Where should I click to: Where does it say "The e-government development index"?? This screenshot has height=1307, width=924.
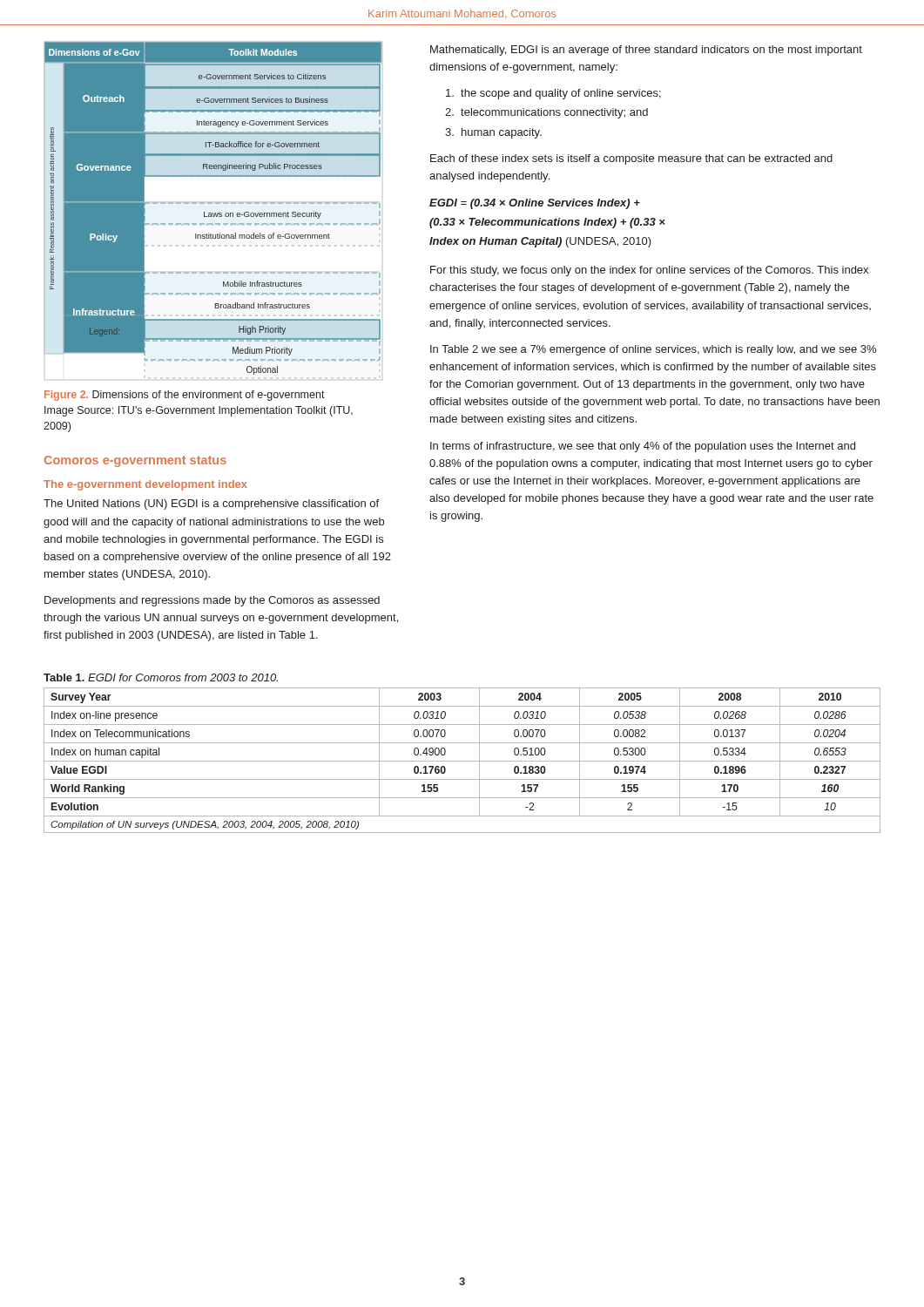pyautogui.click(x=145, y=484)
